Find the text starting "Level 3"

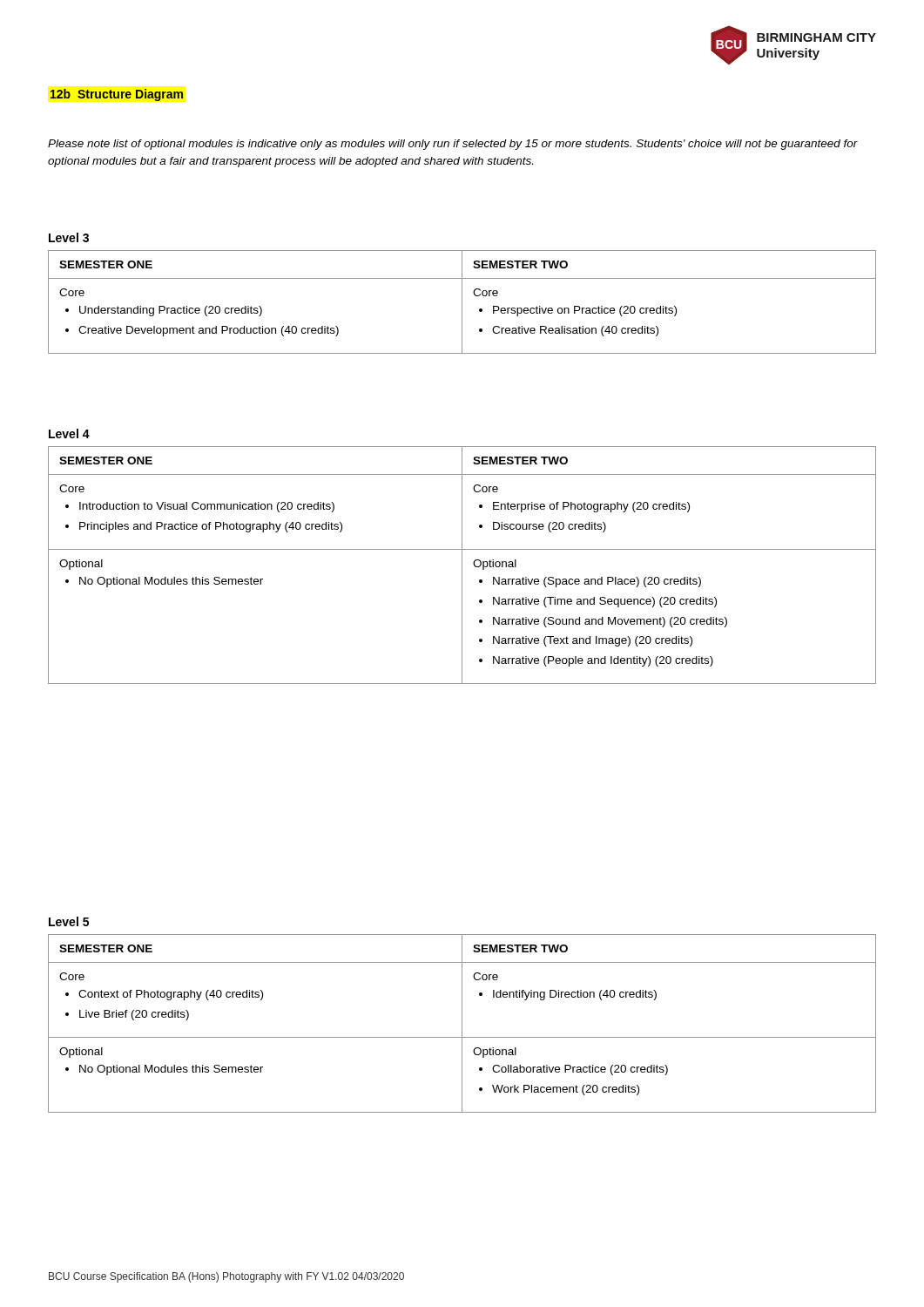(x=69, y=238)
